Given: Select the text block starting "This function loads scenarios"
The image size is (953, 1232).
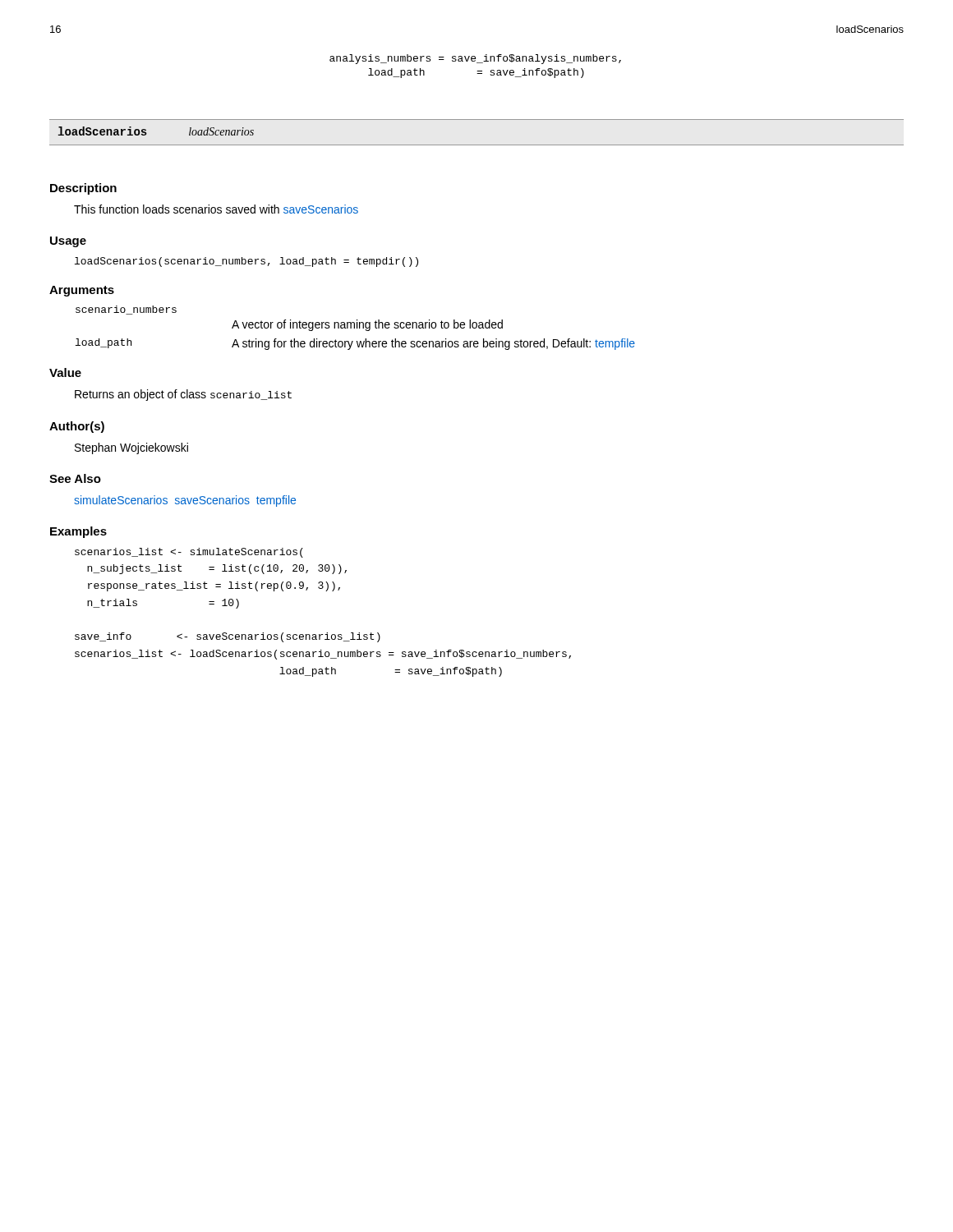Looking at the screenshot, I should click(x=216, y=209).
